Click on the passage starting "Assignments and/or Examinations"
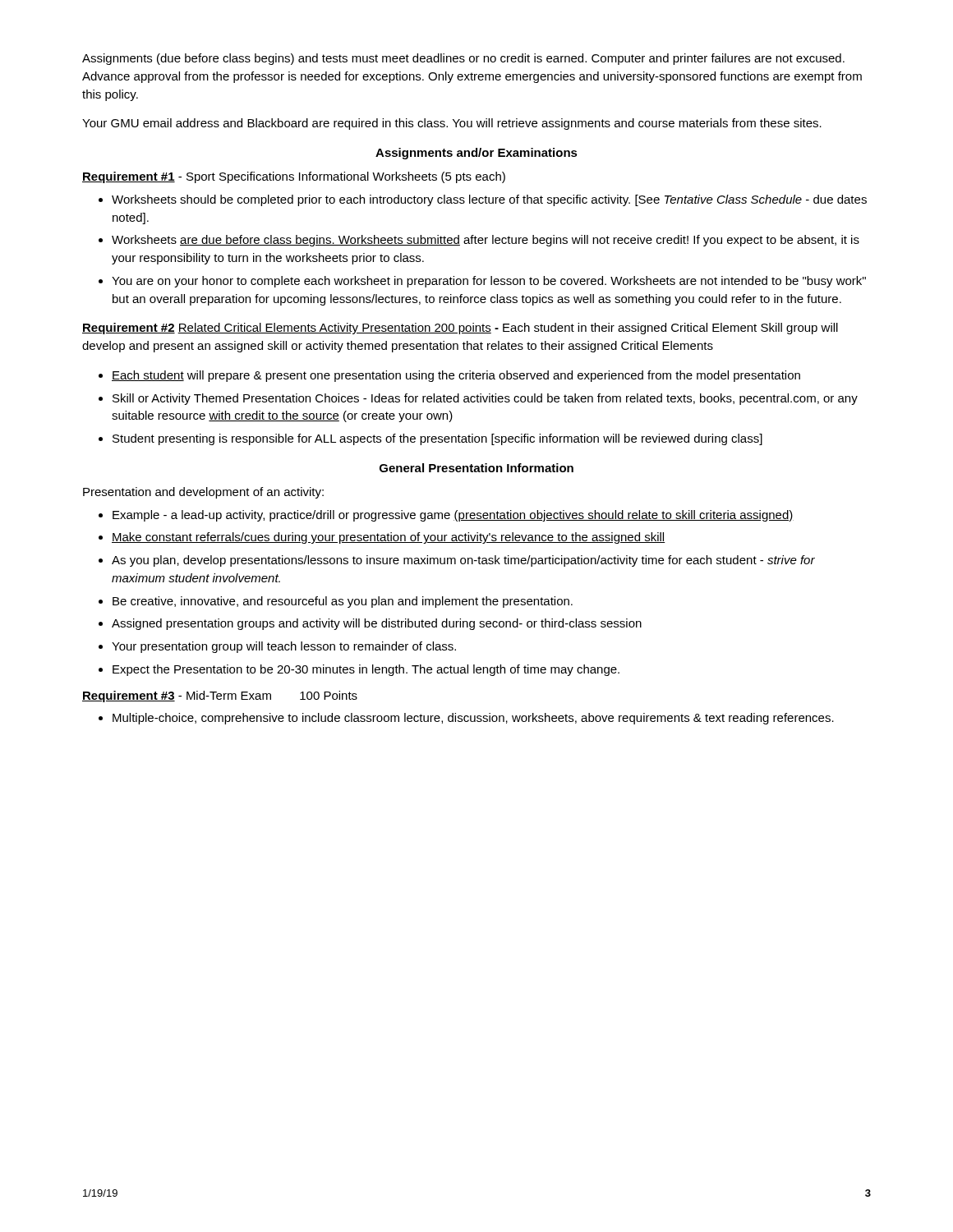This screenshot has height=1232, width=953. click(476, 152)
